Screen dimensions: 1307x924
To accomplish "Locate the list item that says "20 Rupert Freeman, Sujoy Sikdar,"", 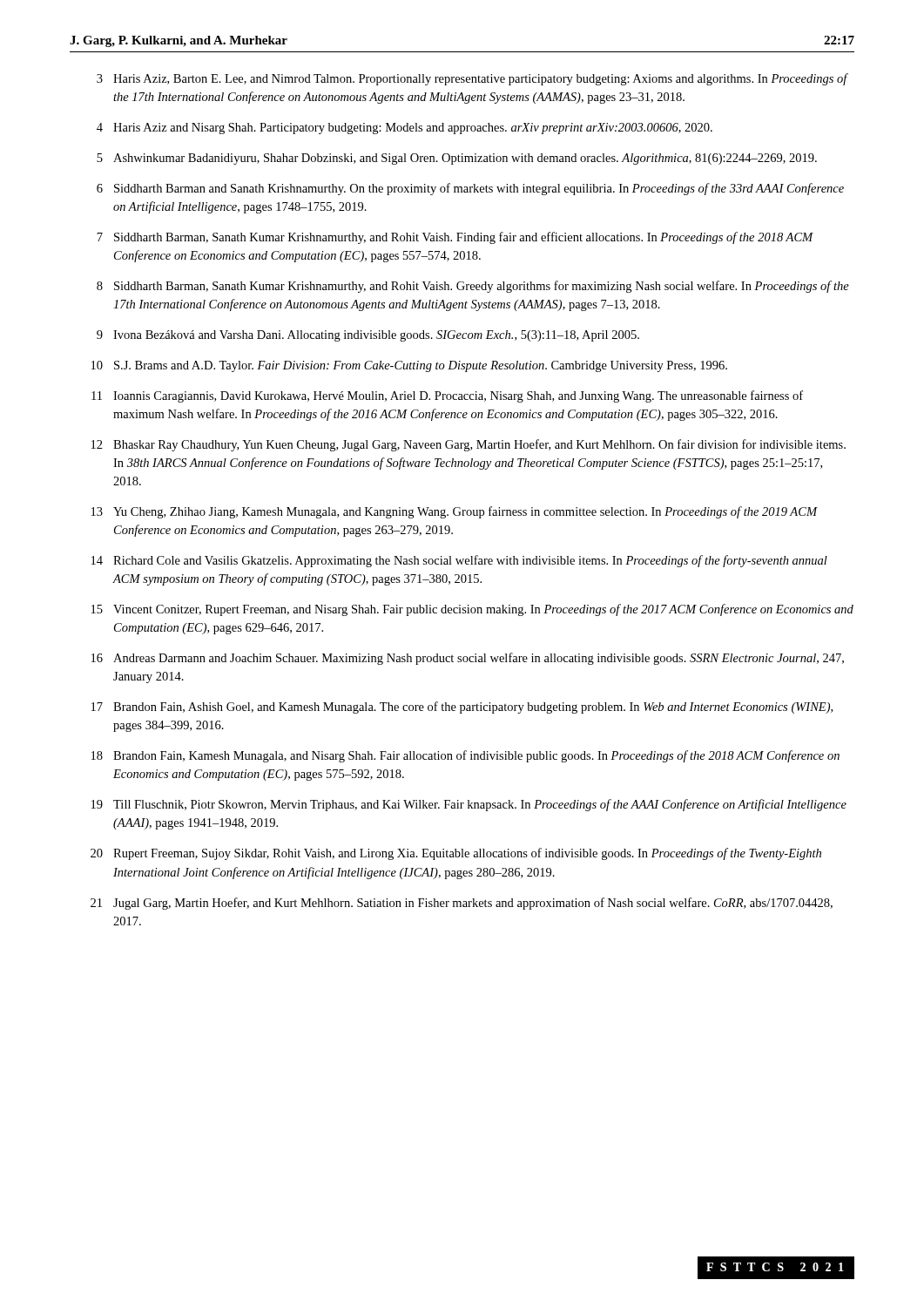I will [x=462, y=863].
